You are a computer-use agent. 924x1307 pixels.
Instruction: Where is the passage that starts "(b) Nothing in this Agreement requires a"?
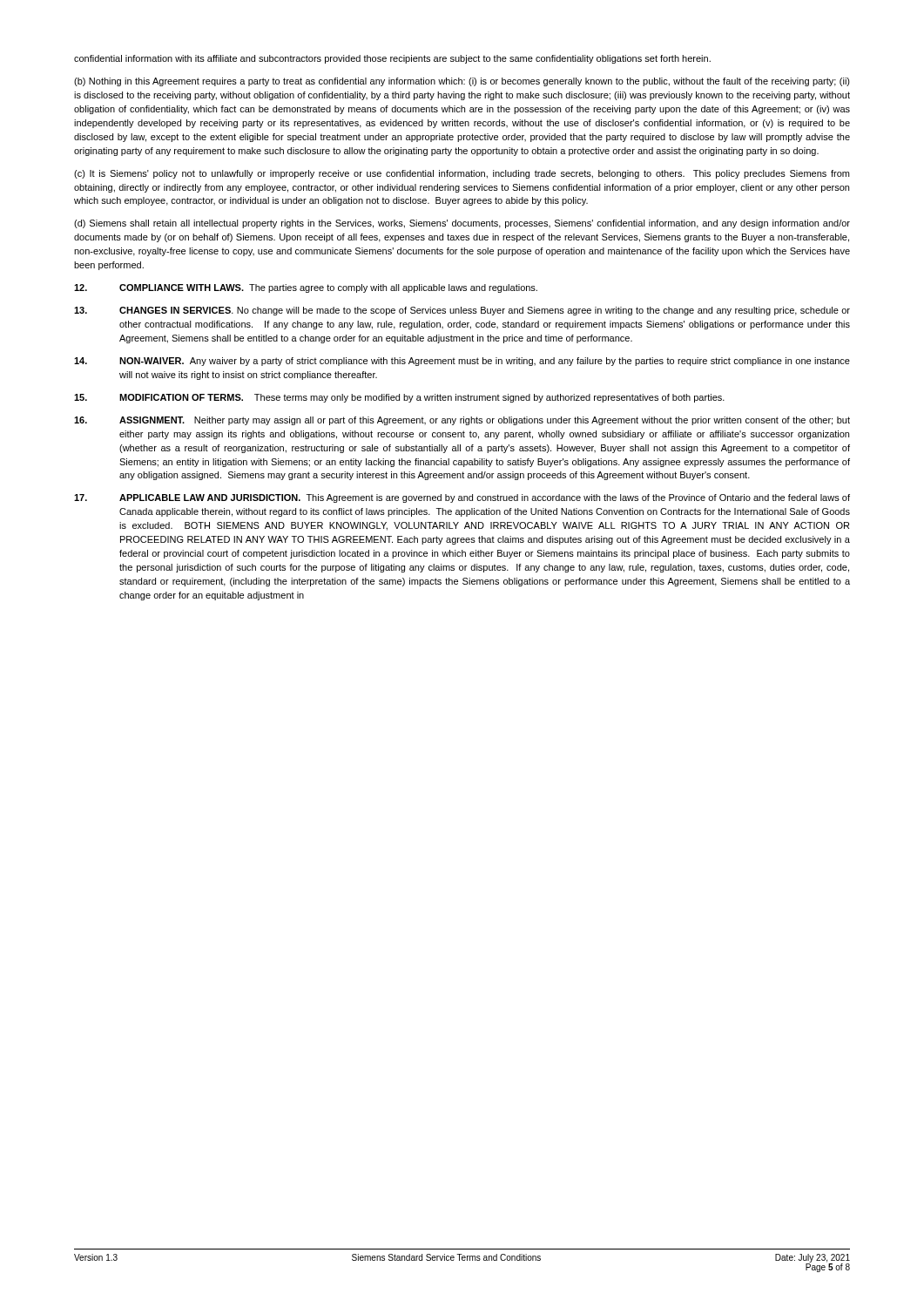[462, 116]
